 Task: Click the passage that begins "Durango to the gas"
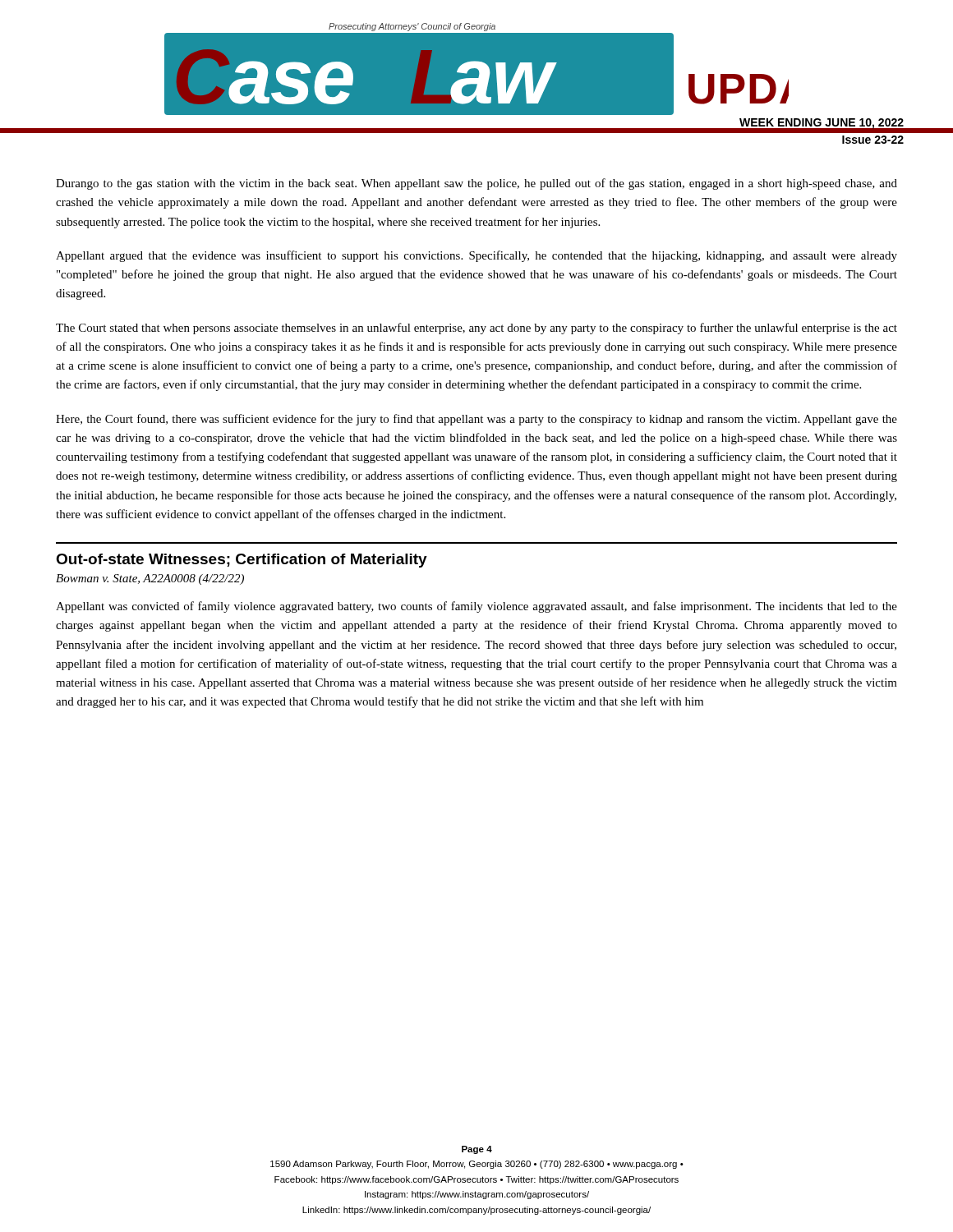click(476, 202)
